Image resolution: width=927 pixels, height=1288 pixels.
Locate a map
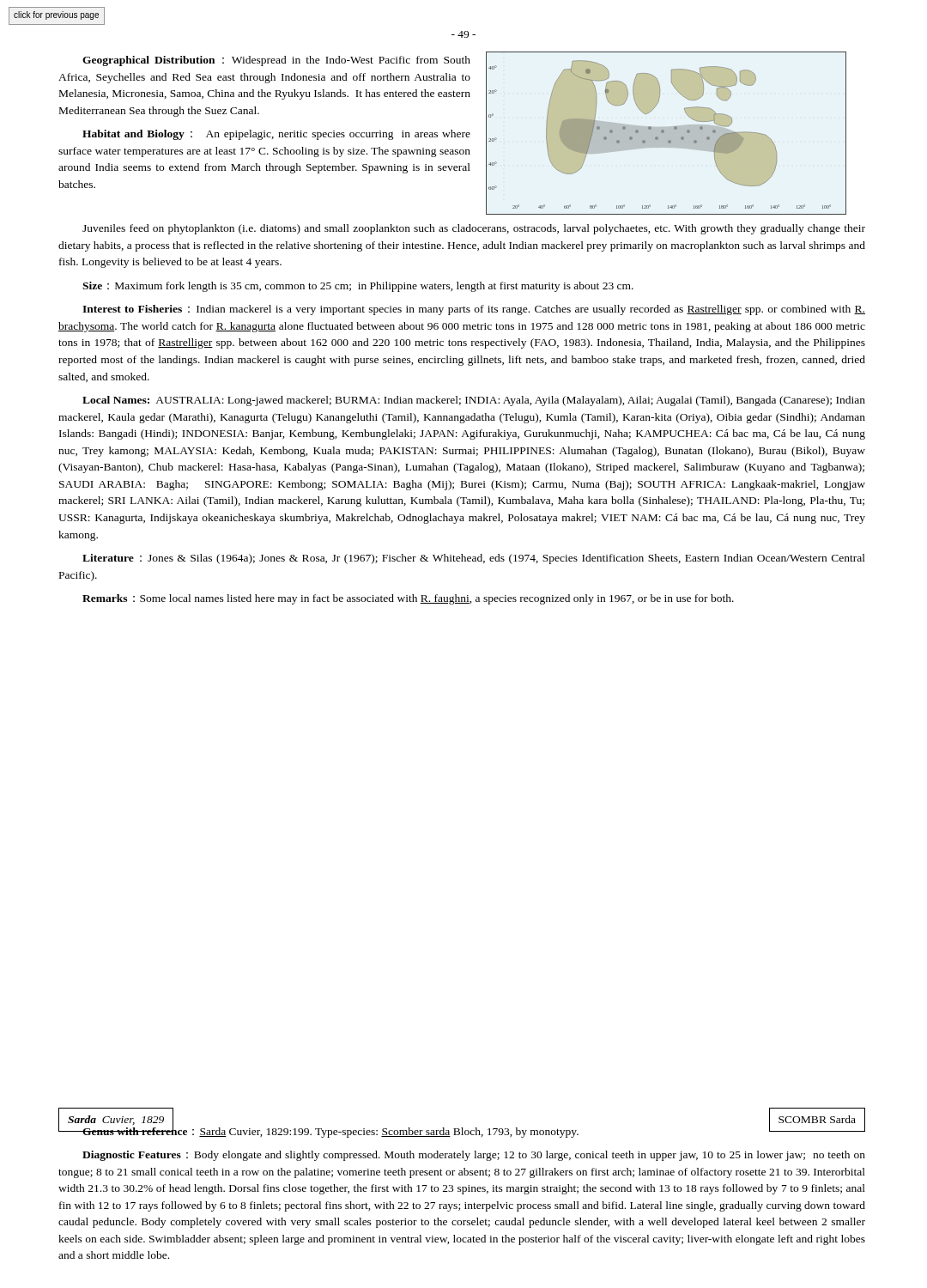point(675,133)
